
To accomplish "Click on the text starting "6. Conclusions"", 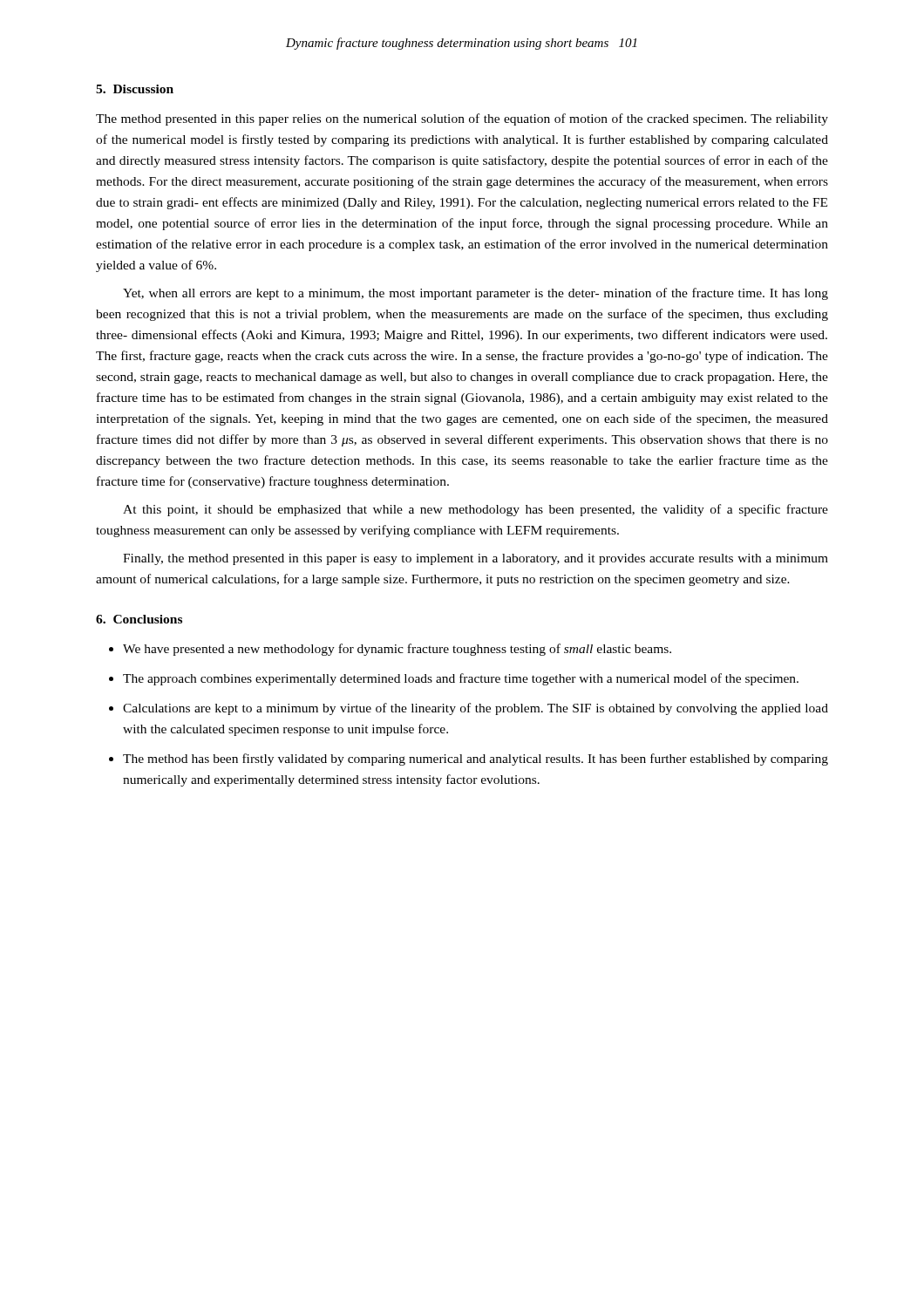I will [139, 619].
